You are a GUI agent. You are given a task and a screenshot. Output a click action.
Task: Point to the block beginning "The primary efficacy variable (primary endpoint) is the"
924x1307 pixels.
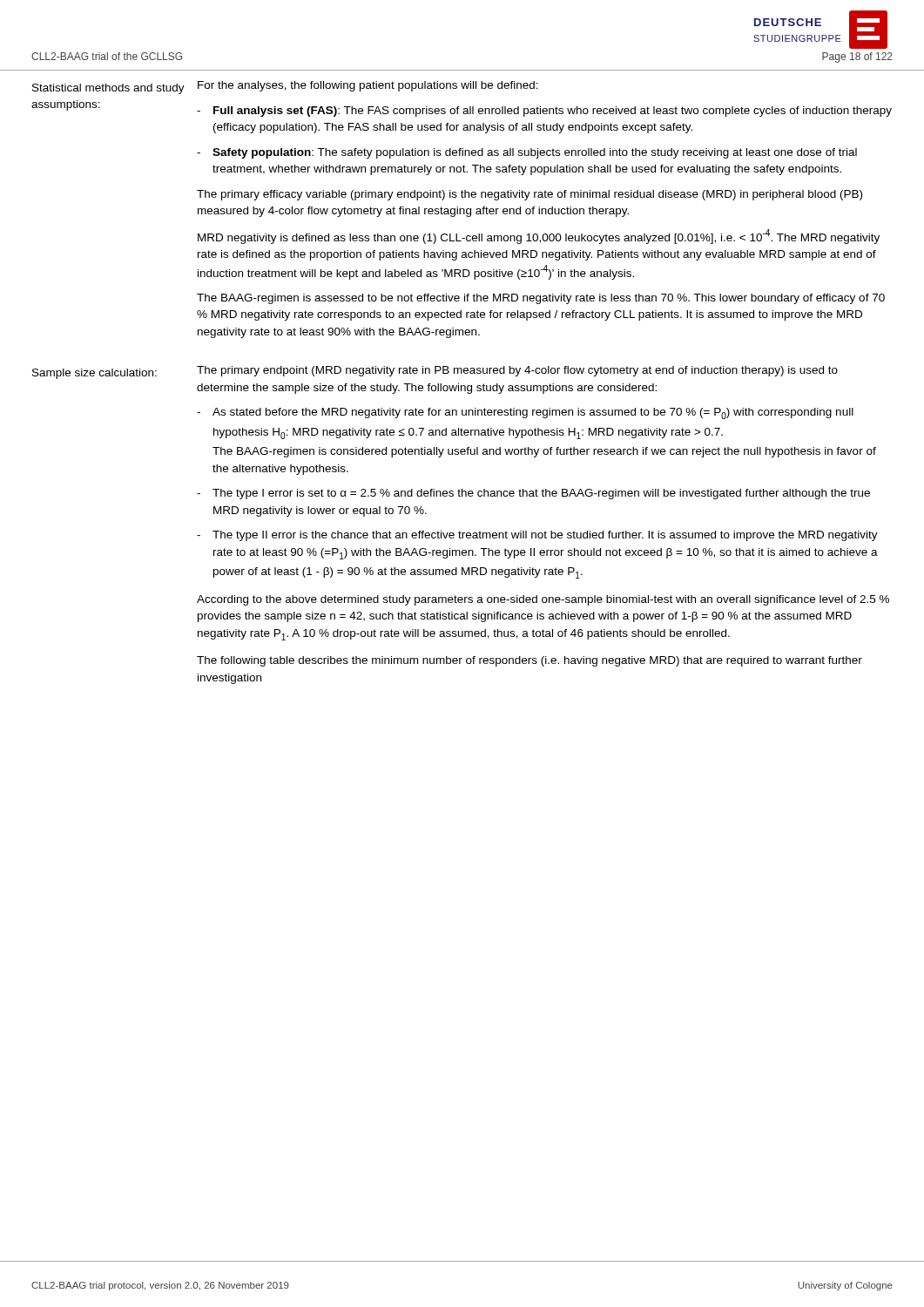[545, 203]
